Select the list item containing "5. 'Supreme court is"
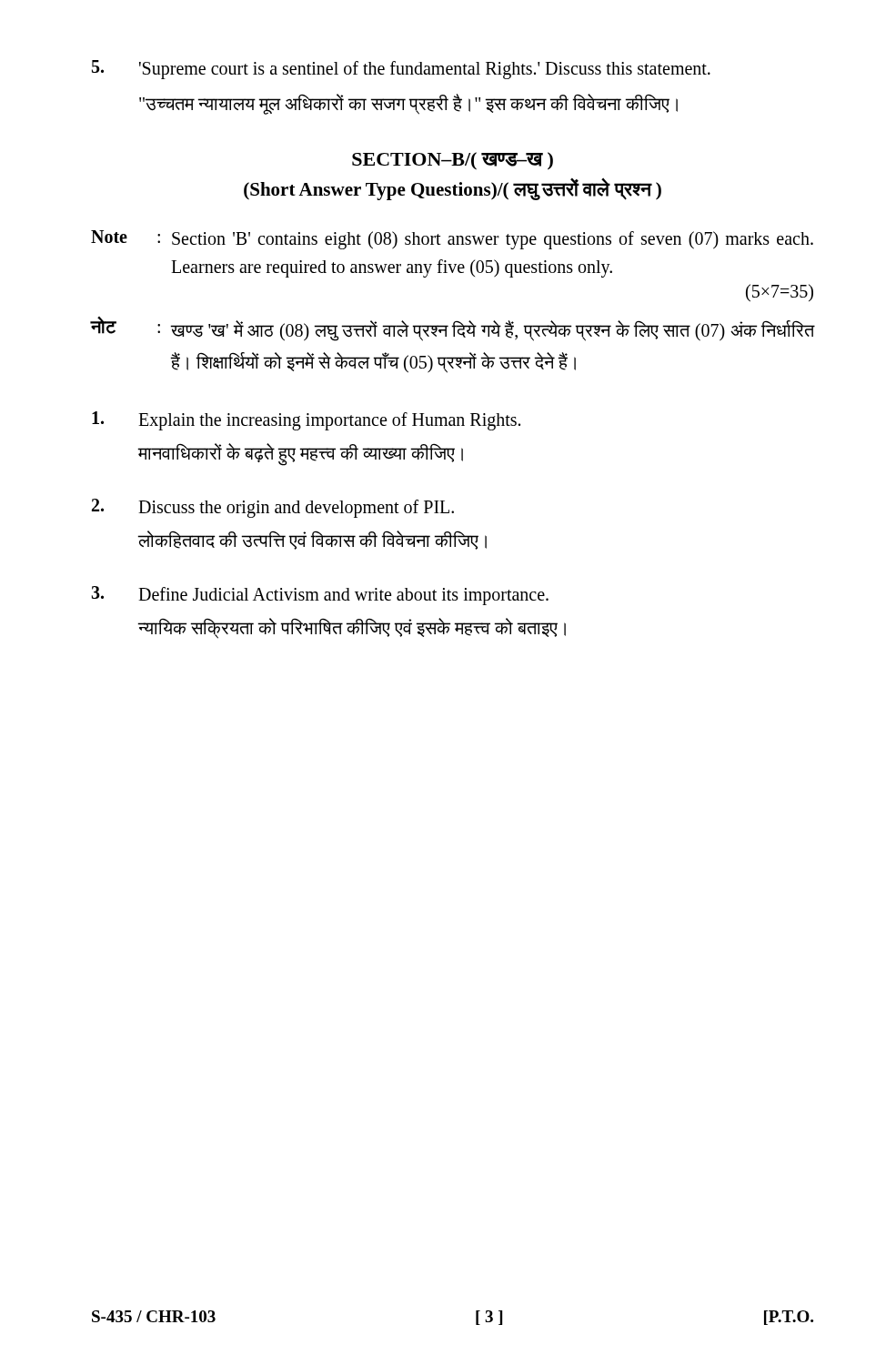Viewport: 896px width, 1365px height. pyautogui.click(x=401, y=69)
